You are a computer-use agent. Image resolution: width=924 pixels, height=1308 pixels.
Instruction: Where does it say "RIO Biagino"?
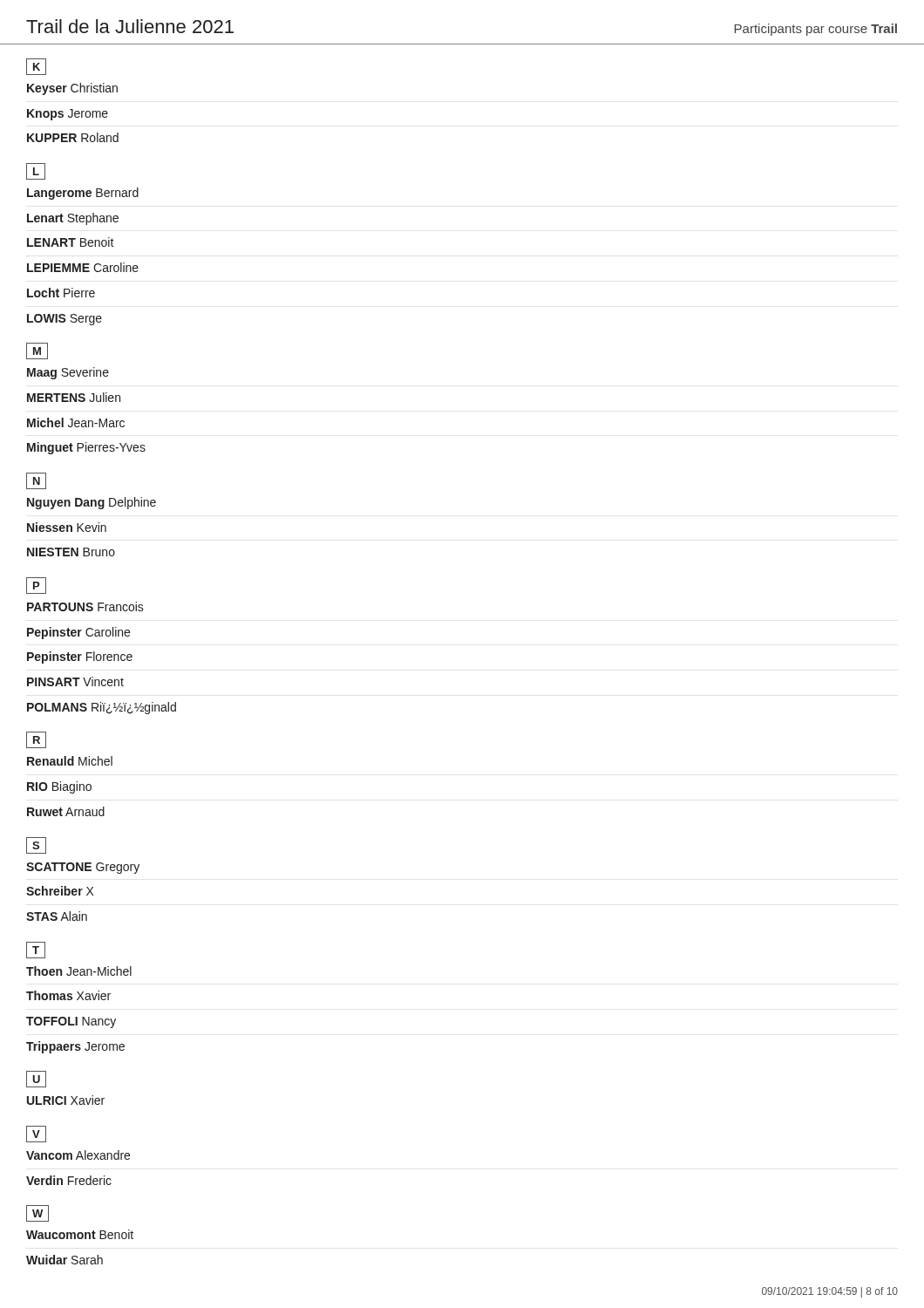point(59,787)
